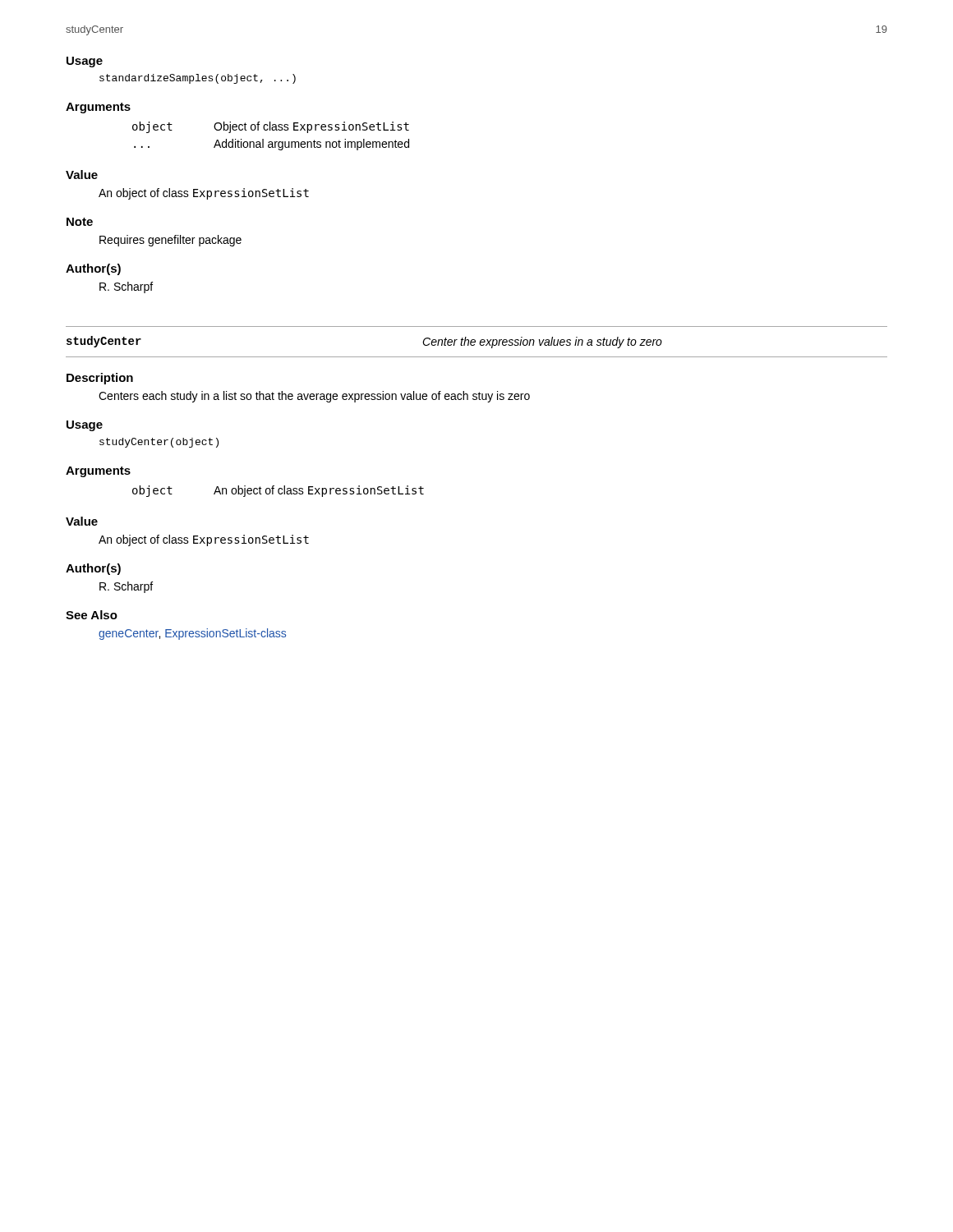Image resolution: width=953 pixels, height=1232 pixels.
Task: Find the text that says "standardizeSamples(object, ...)"
Action: [x=198, y=78]
